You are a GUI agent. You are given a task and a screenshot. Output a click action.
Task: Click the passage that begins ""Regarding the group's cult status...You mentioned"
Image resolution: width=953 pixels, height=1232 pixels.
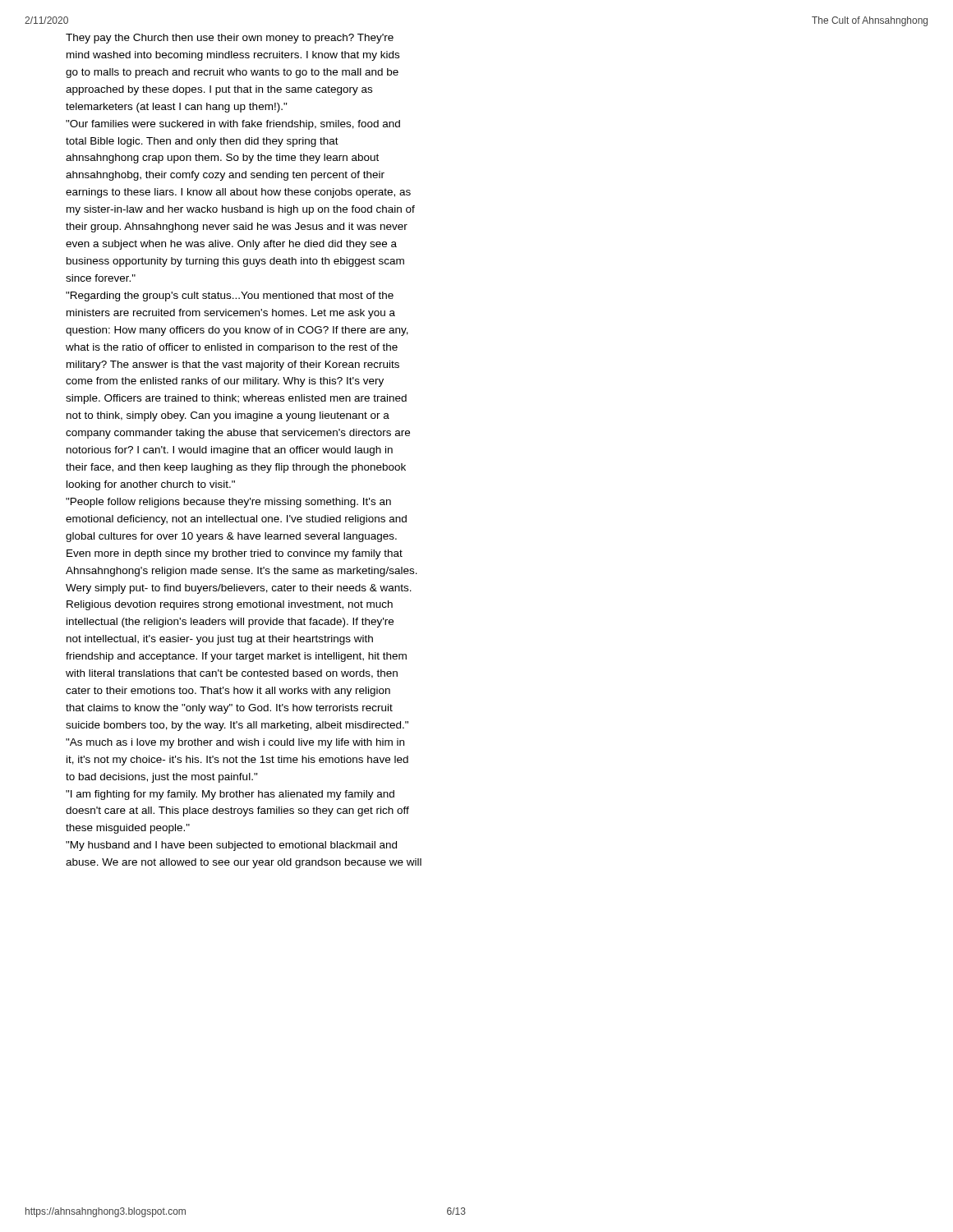pyautogui.click(x=230, y=297)
